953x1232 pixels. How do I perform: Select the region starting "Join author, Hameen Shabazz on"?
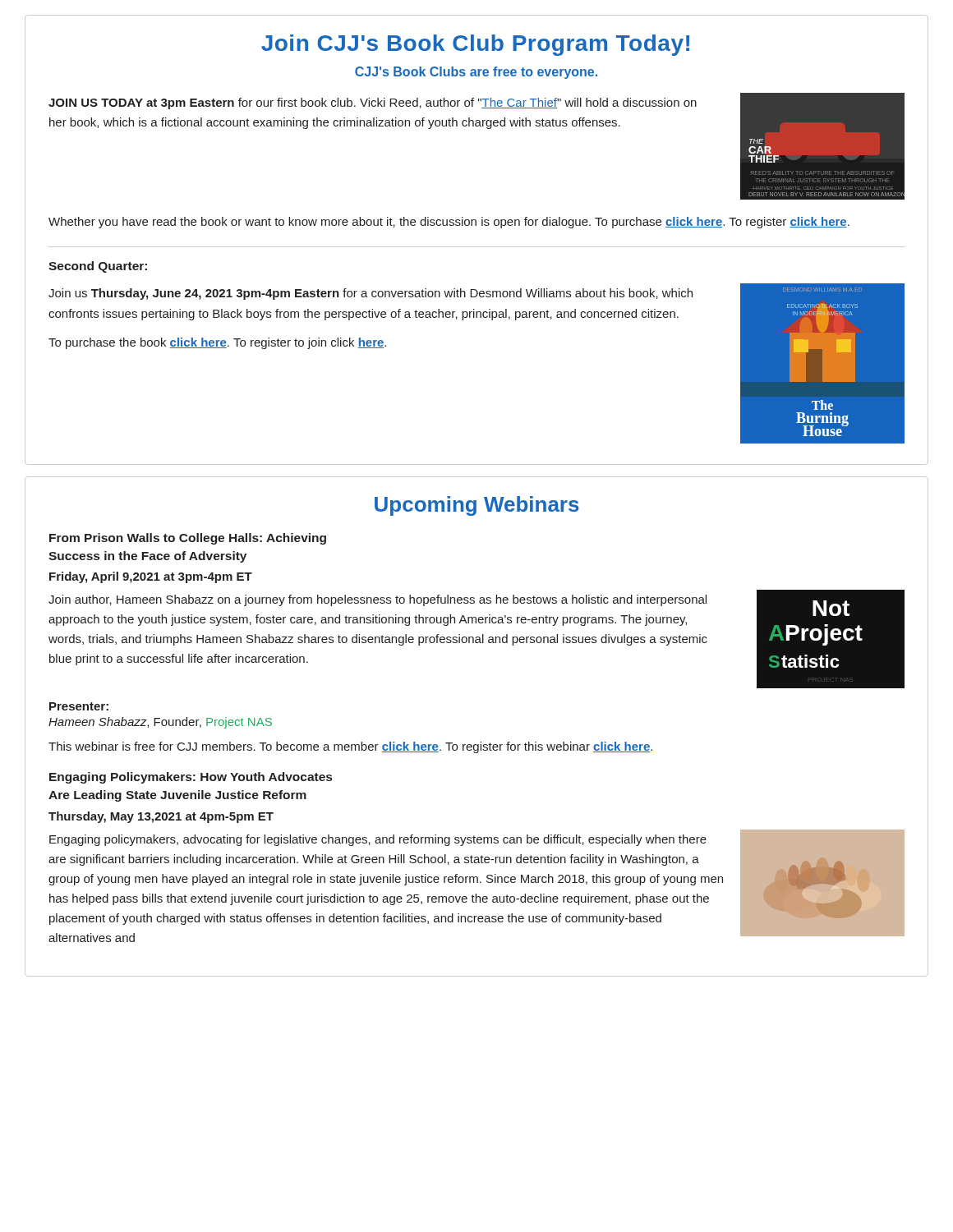click(x=387, y=629)
